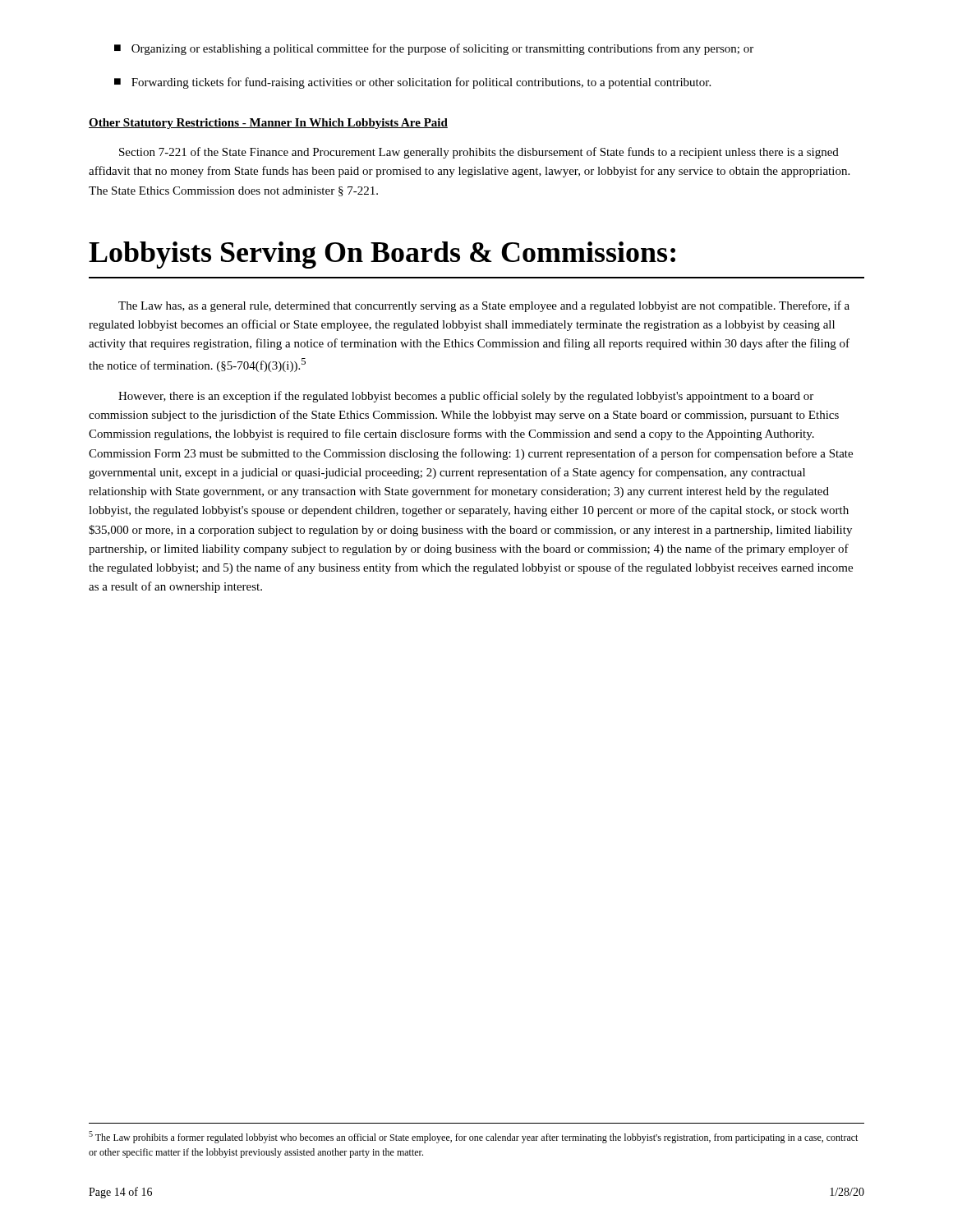Find the block on this page that starts "Section 7-221 of the State Finance"
953x1232 pixels.
tap(470, 171)
